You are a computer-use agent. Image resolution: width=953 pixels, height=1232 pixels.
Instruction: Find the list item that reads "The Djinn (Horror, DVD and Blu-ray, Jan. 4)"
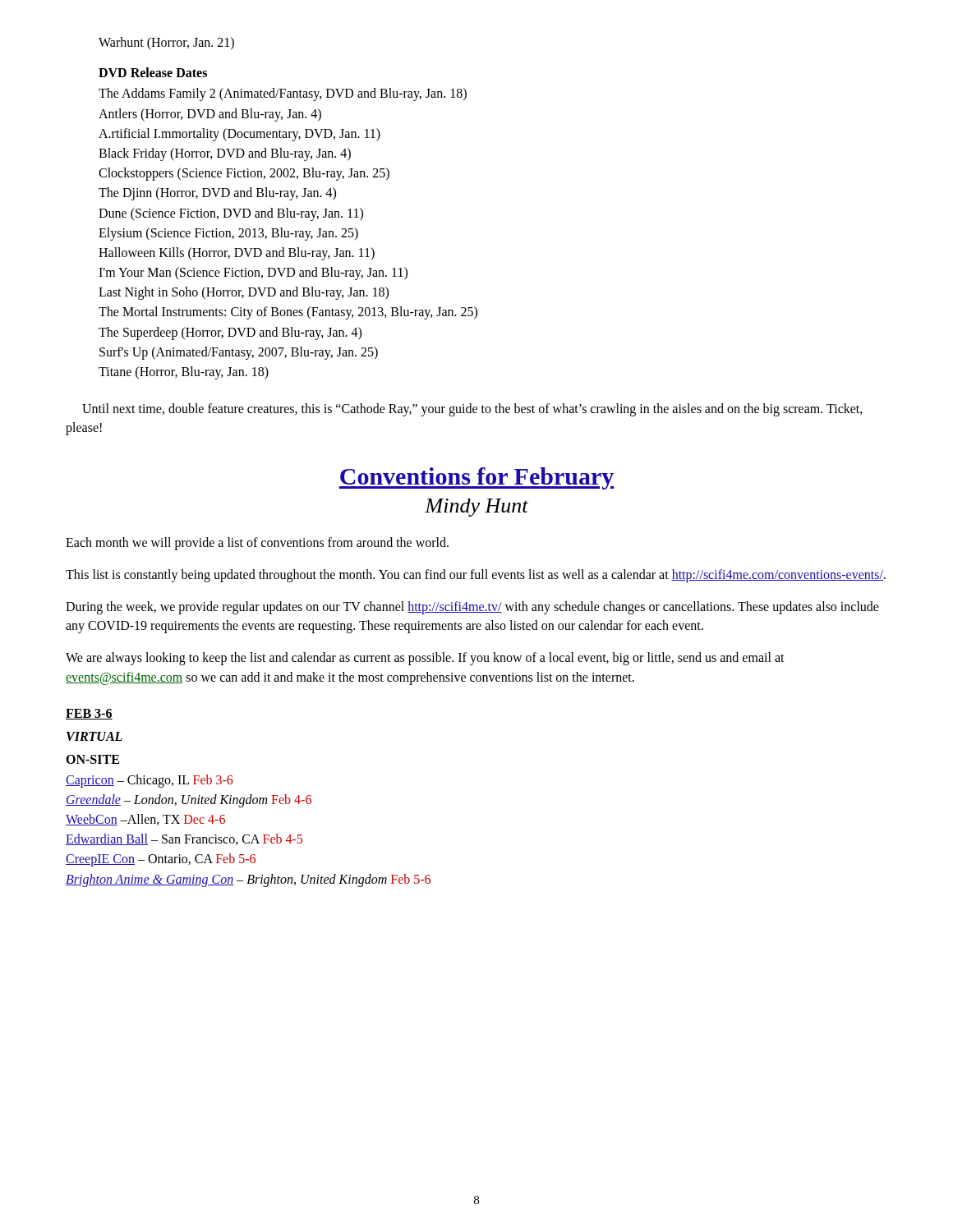pyautogui.click(x=218, y=193)
